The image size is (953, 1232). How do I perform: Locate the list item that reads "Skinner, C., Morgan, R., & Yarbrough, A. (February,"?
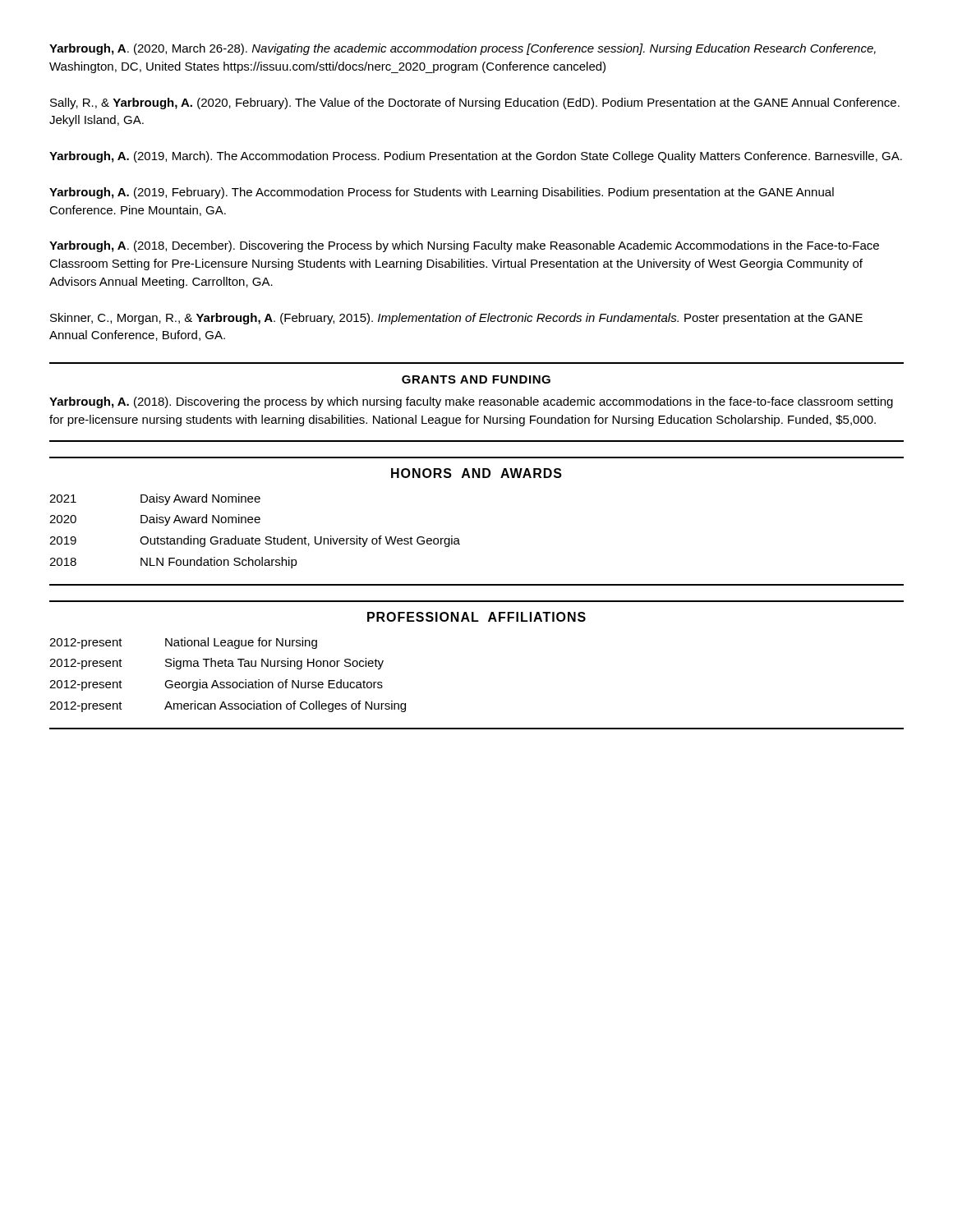(456, 326)
